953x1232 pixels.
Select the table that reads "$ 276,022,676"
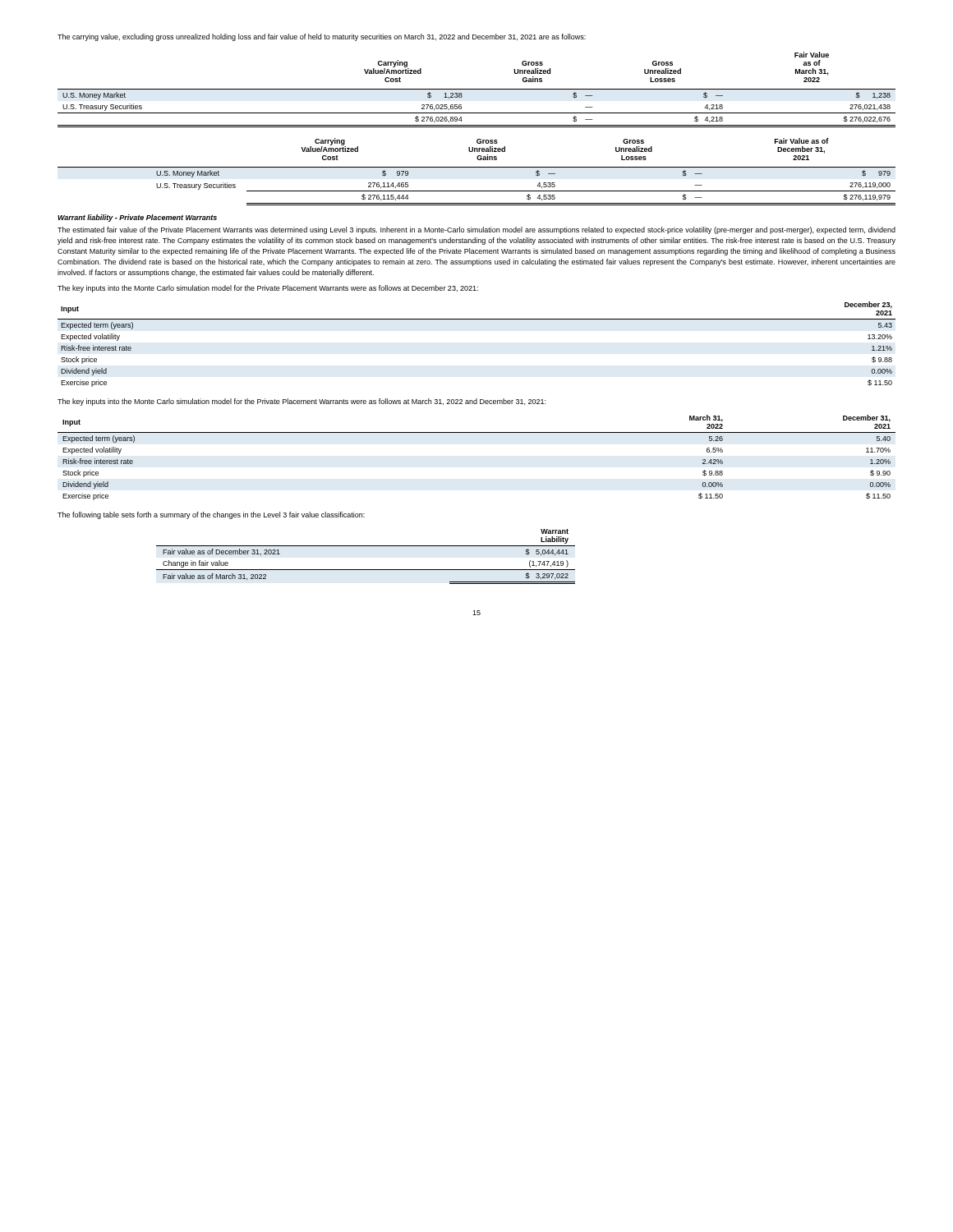(x=476, y=88)
